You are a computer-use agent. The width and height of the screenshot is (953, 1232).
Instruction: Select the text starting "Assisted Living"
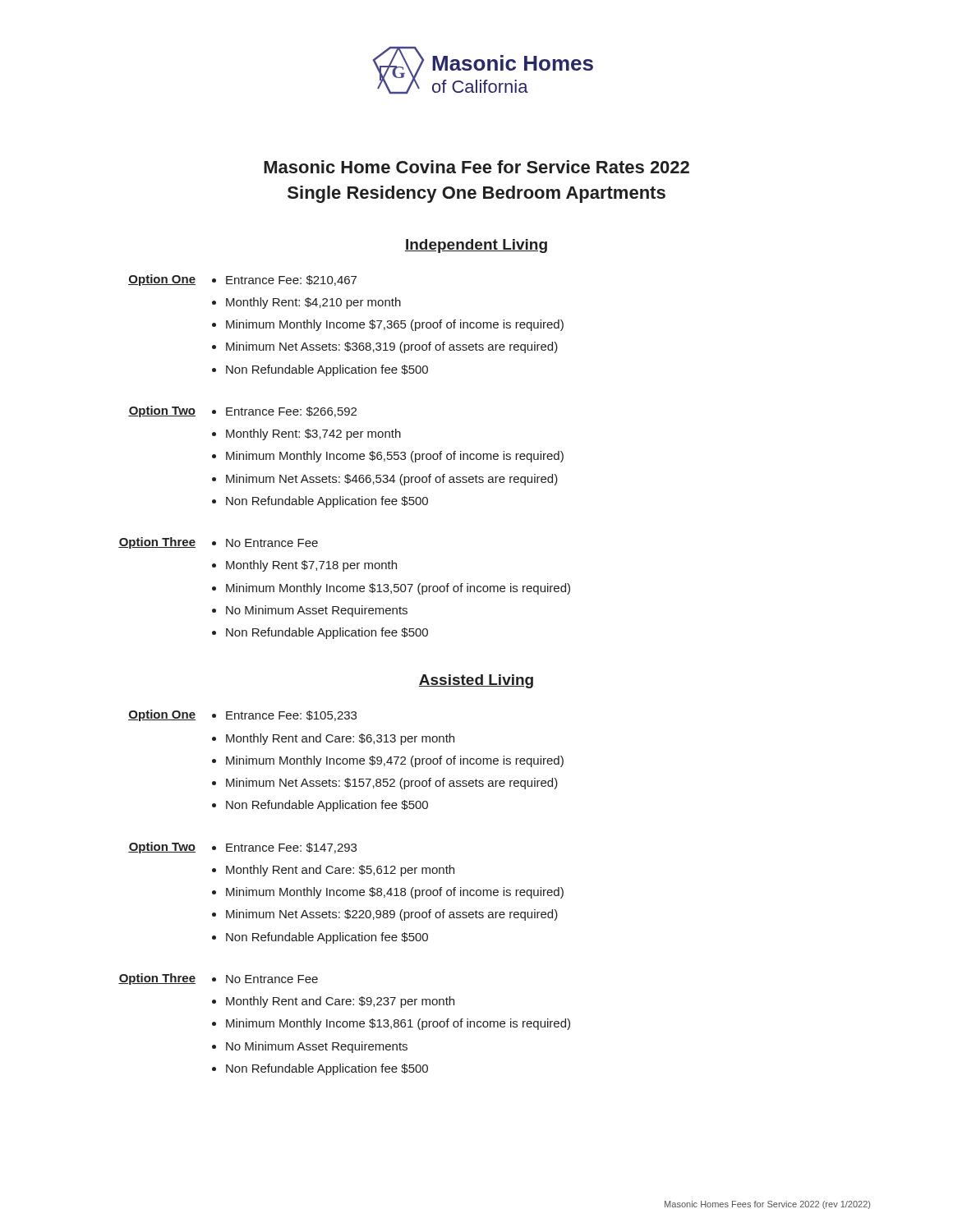pos(476,680)
